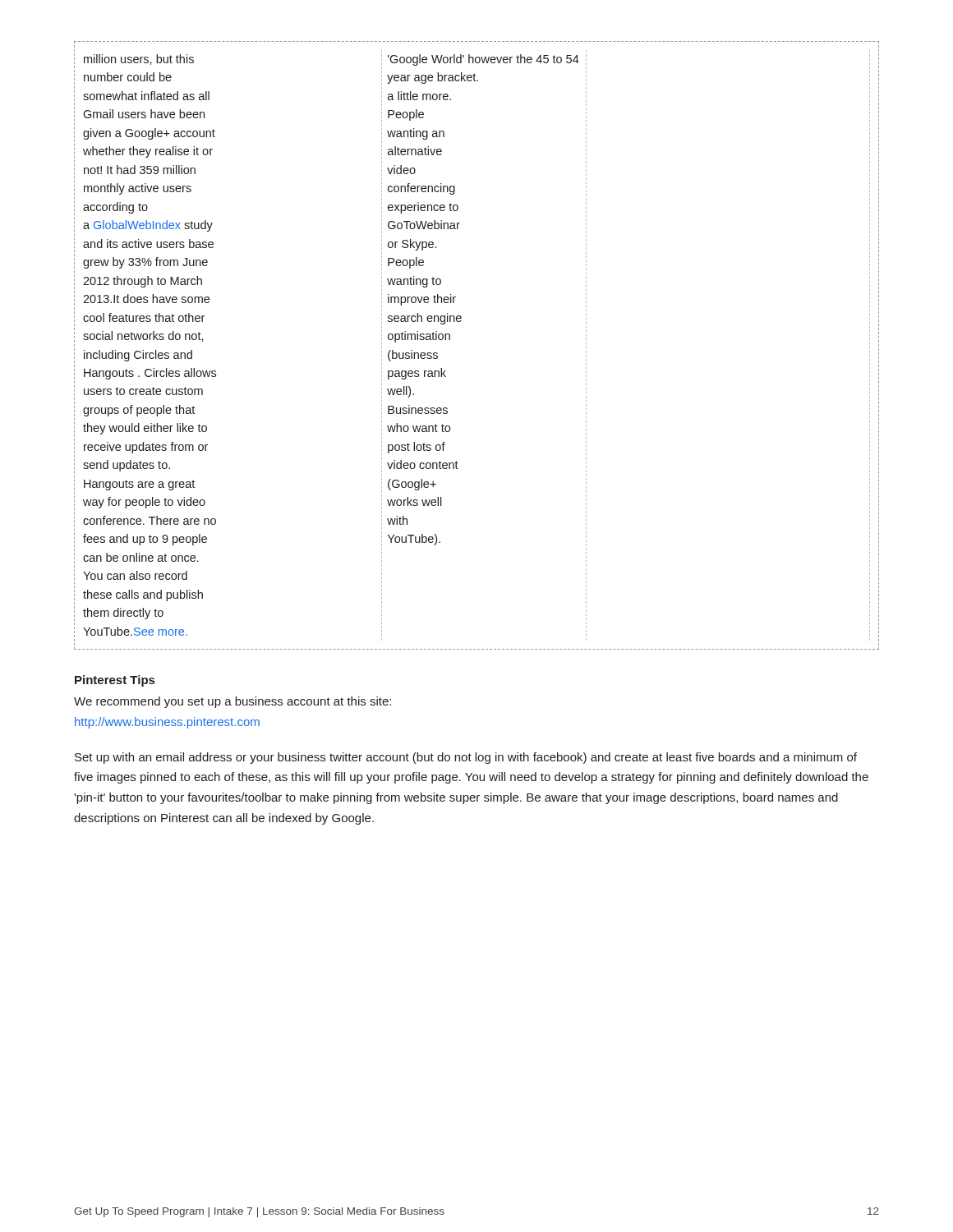The height and width of the screenshot is (1232, 953).
Task: Locate the block of text that opens with "We recommend you set up a"
Action: tap(233, 711)
